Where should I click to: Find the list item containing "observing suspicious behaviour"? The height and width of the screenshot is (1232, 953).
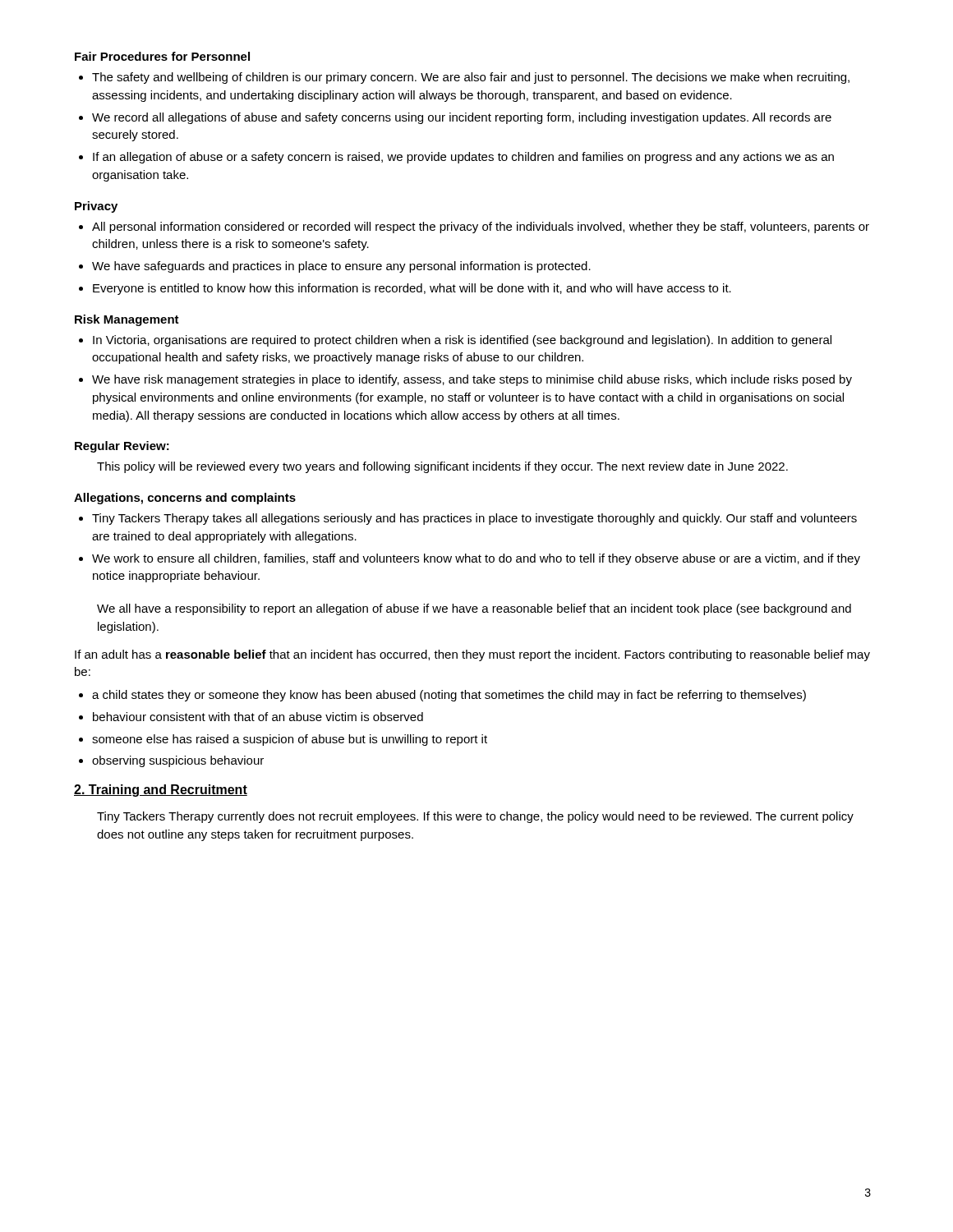coord(178,760)
